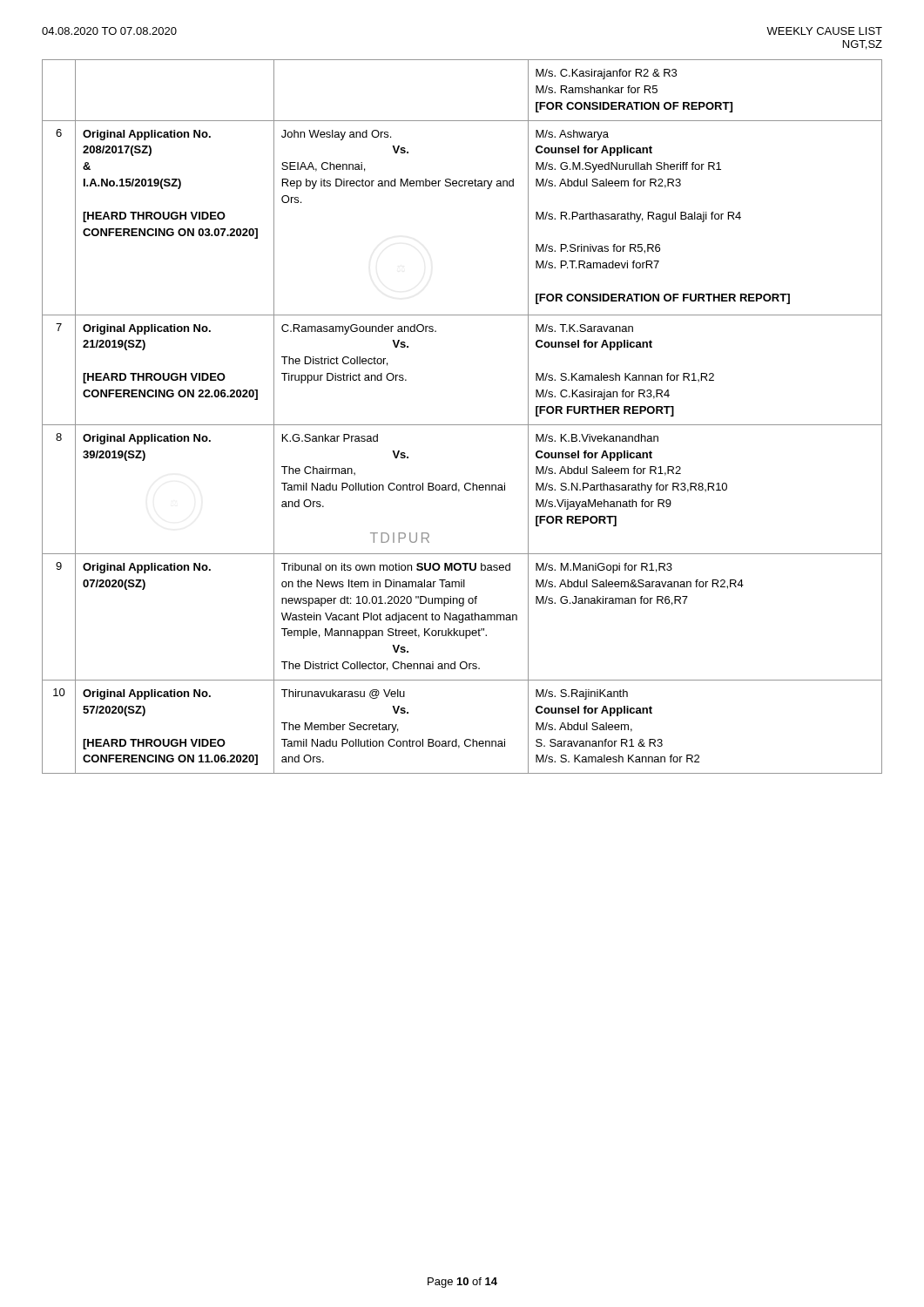Find the table that mentions "M/s. C.Kasirajanfor R2 &"
The width and height of the screenshot is (924, 1307).
(x=462, y=417)
